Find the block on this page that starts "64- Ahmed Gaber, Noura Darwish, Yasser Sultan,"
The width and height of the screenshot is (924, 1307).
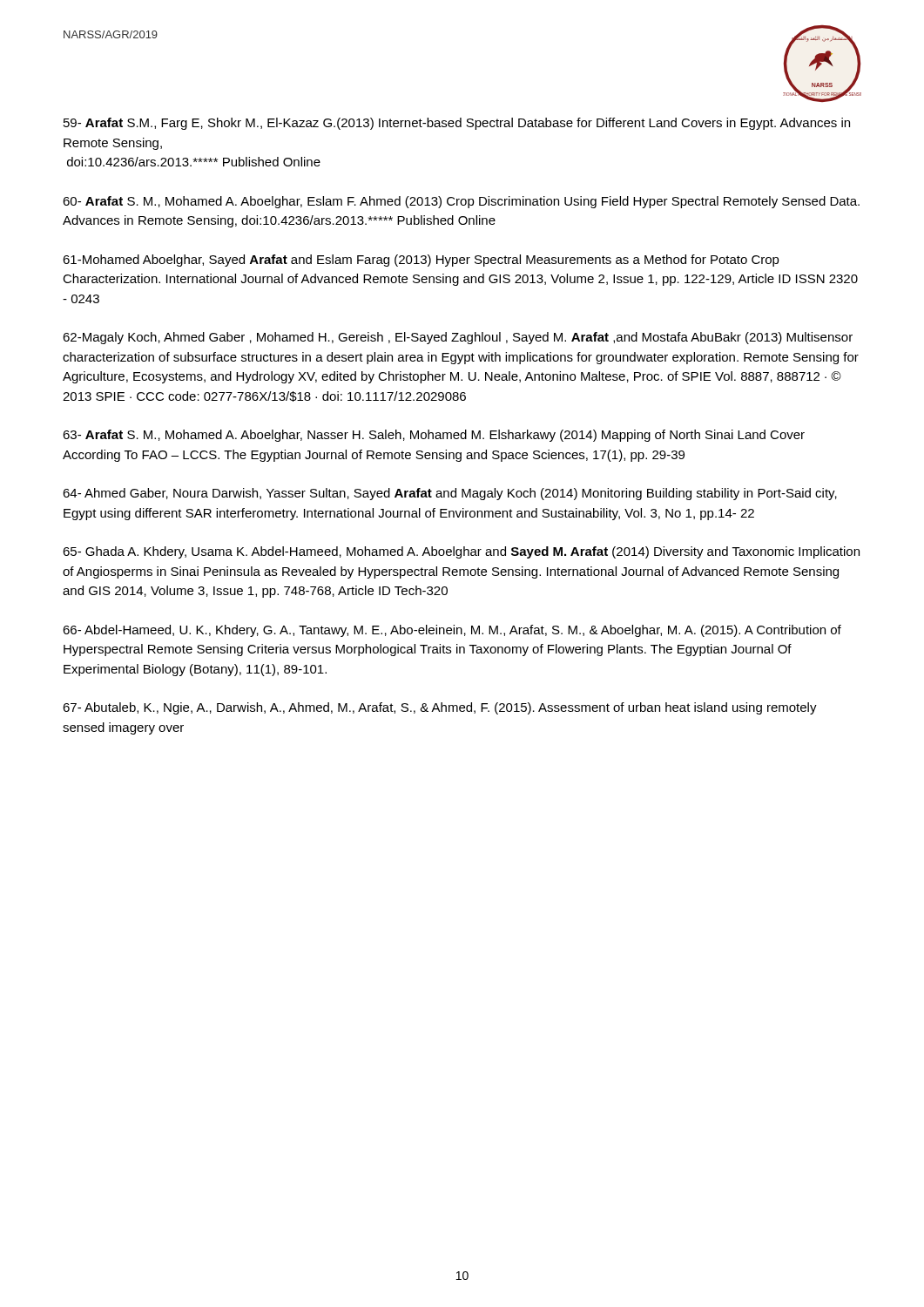[450, 503]
